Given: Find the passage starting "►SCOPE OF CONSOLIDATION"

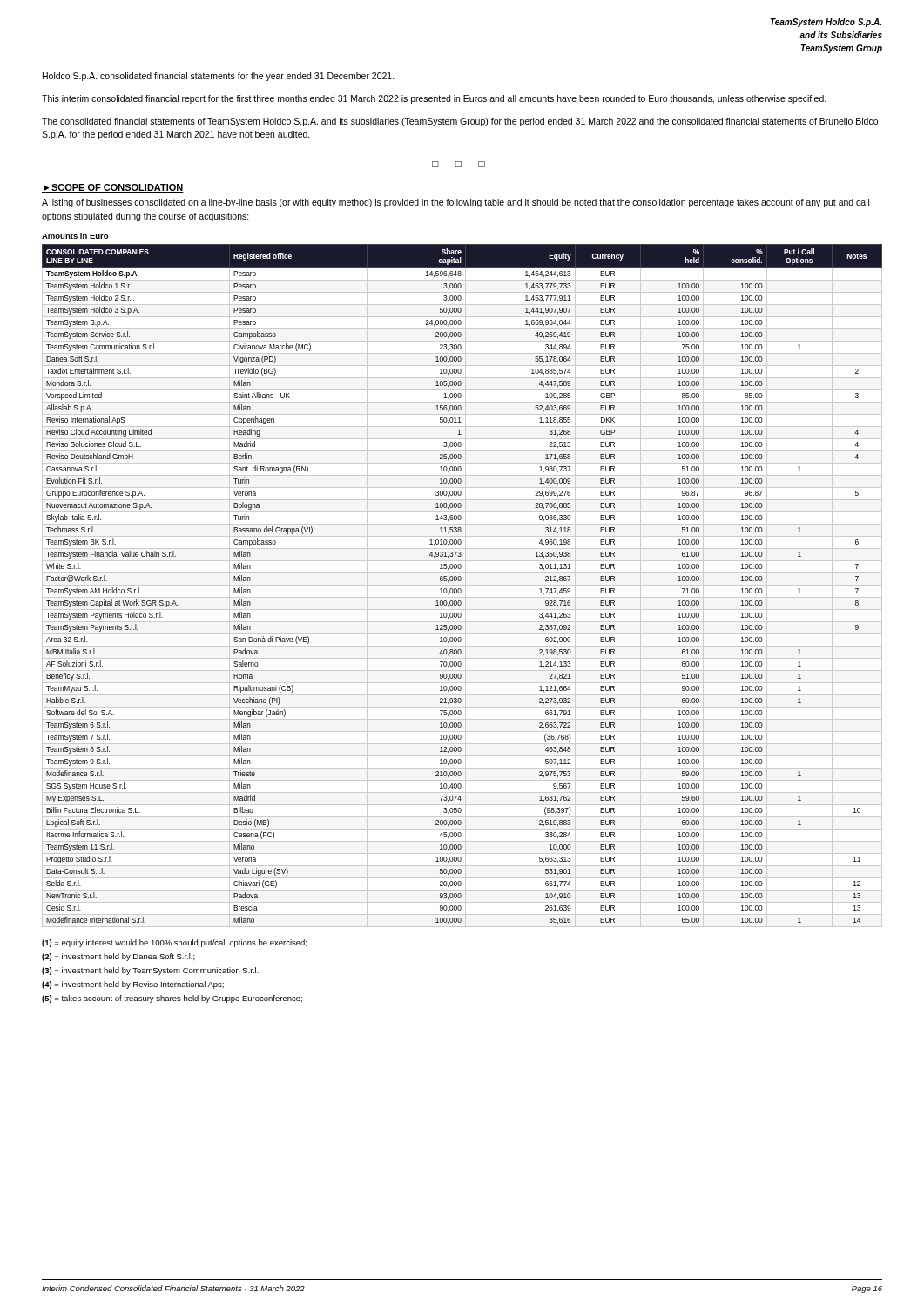Looking at the screenshot, I should click(112, 187).
